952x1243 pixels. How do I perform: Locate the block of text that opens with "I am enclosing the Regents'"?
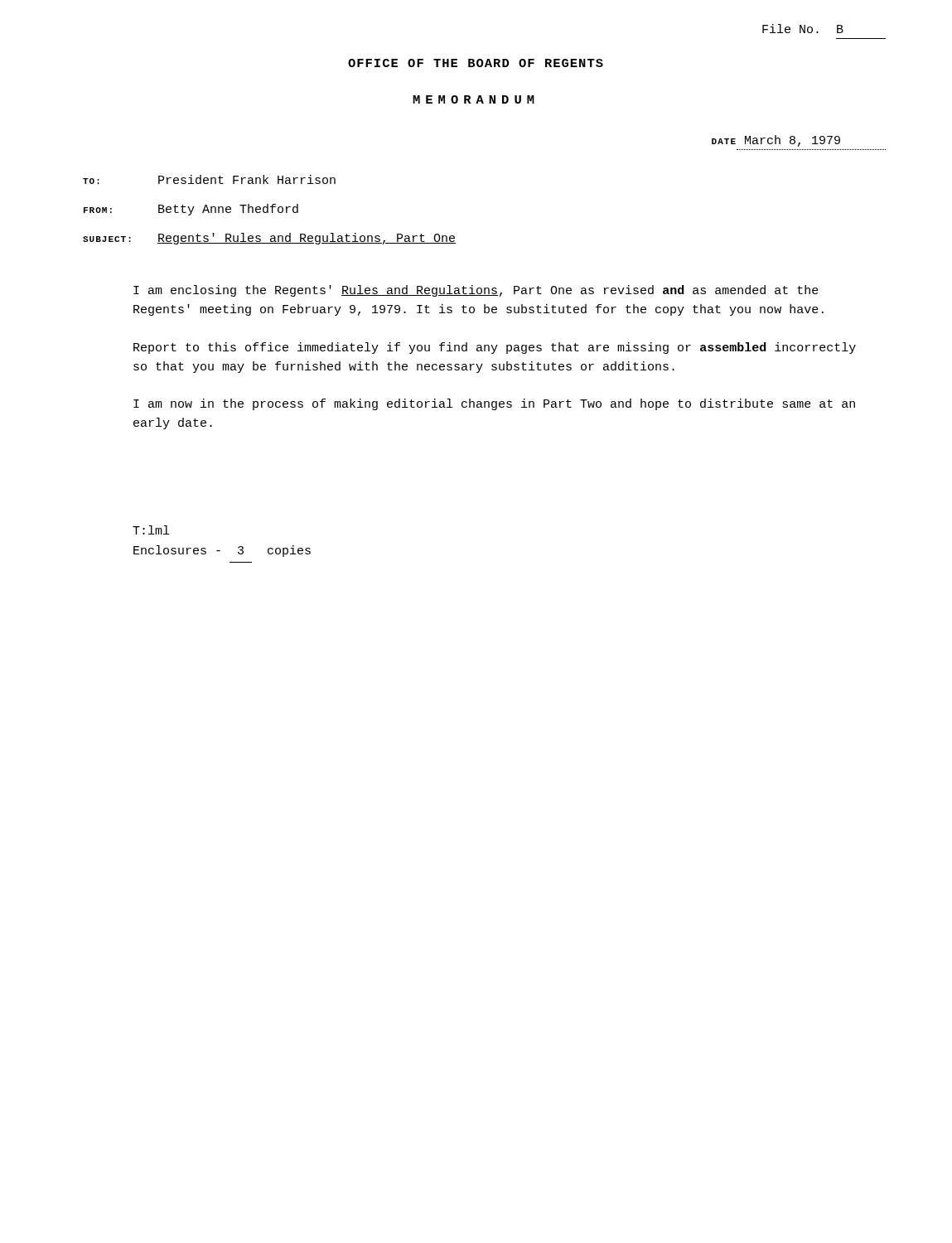(x=497, y=358)
